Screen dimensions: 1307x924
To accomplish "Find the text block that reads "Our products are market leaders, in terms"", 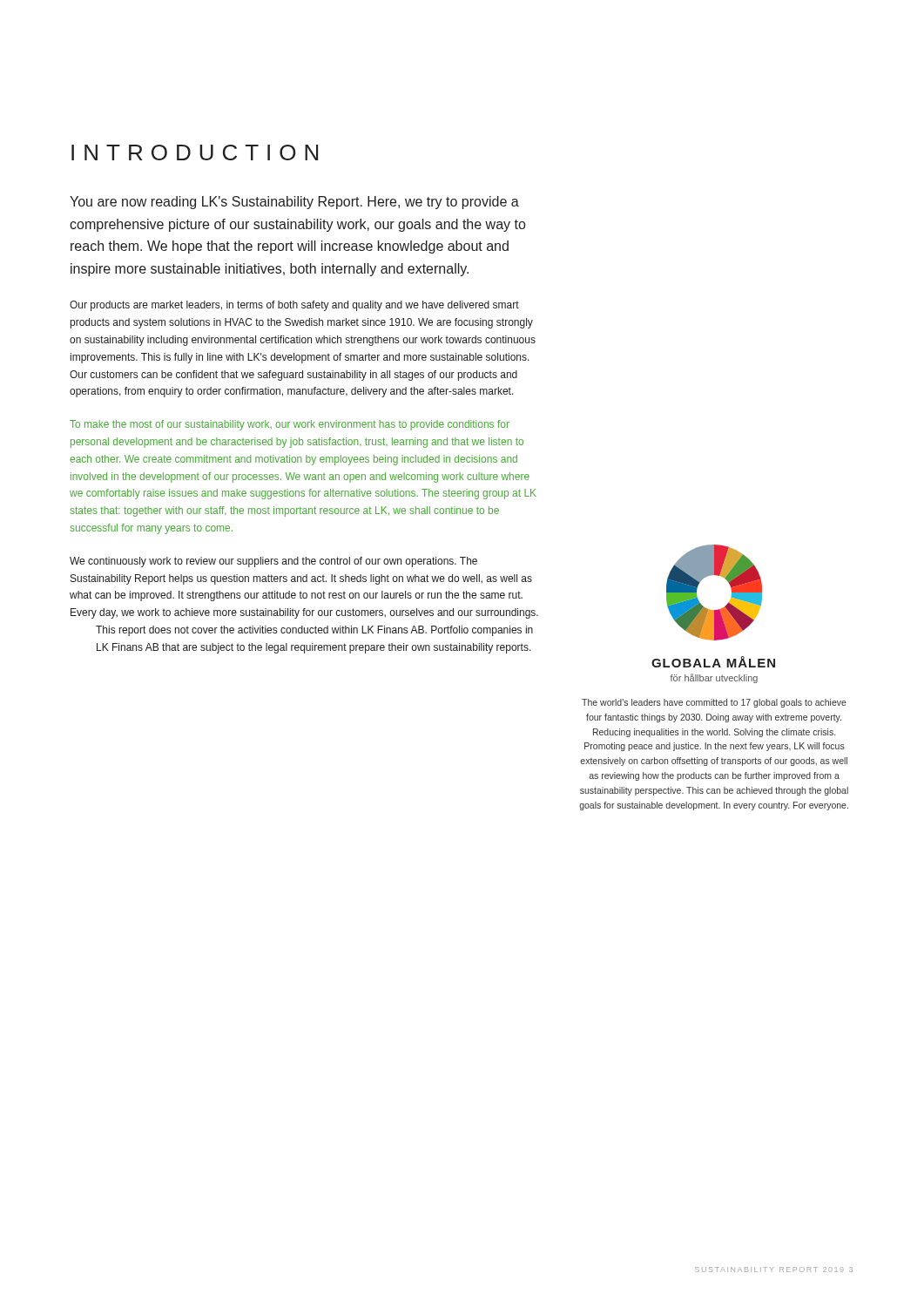I will 303,348.
